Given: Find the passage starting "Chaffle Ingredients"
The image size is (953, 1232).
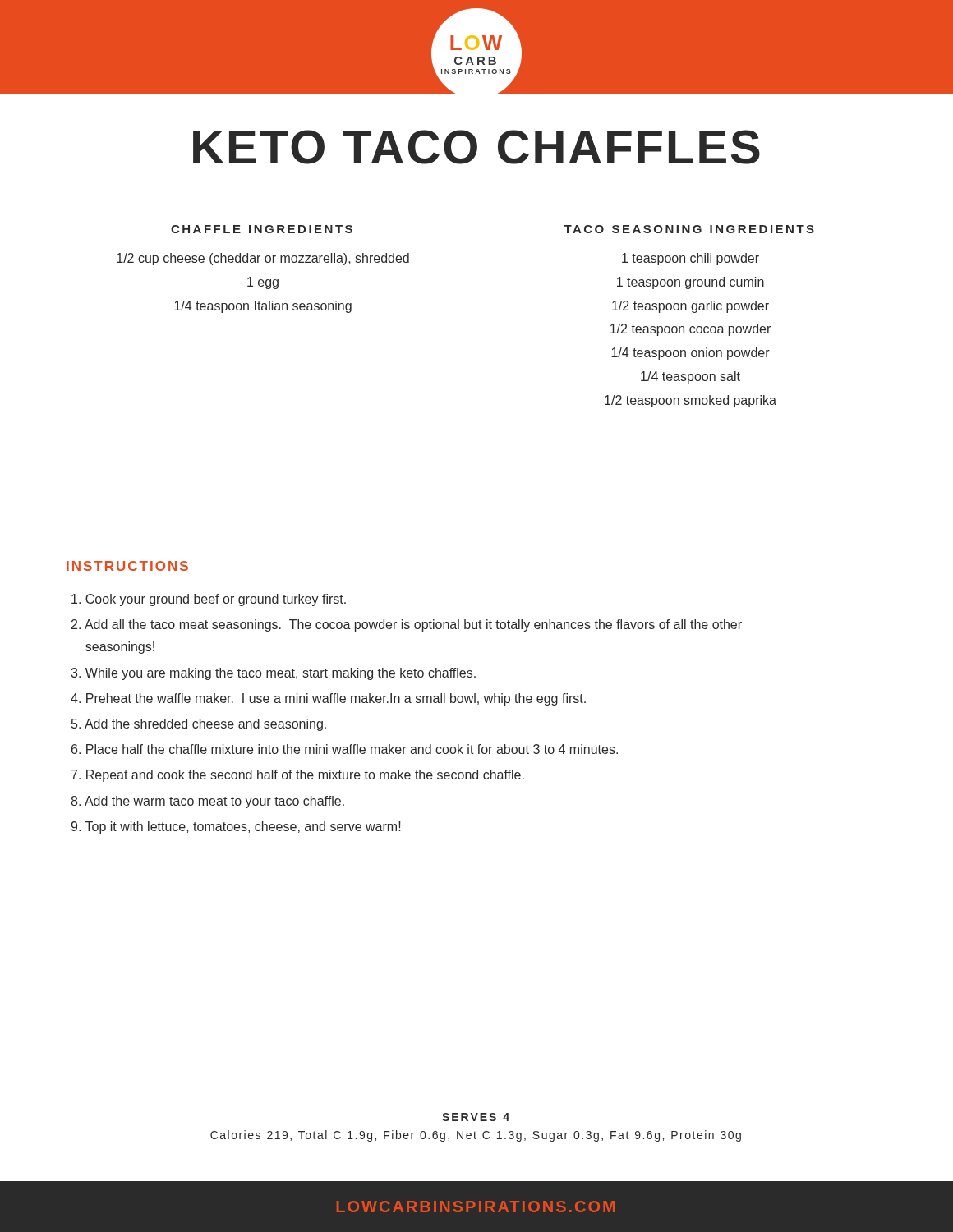Looking at the screenshot, I should pyautogui.click(x=263, y=229).
